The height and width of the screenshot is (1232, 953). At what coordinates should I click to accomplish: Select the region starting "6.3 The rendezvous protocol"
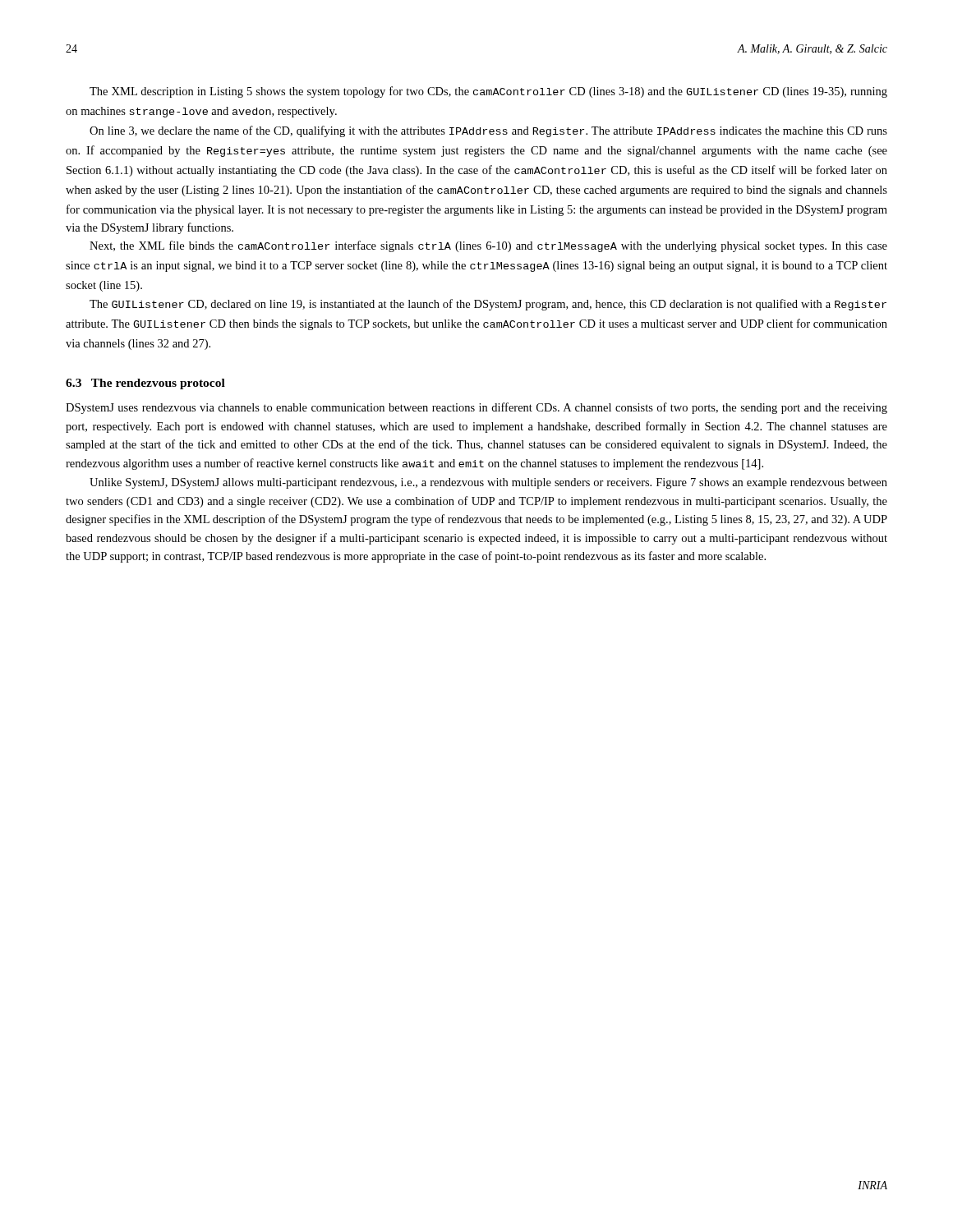tap(145, 382)
